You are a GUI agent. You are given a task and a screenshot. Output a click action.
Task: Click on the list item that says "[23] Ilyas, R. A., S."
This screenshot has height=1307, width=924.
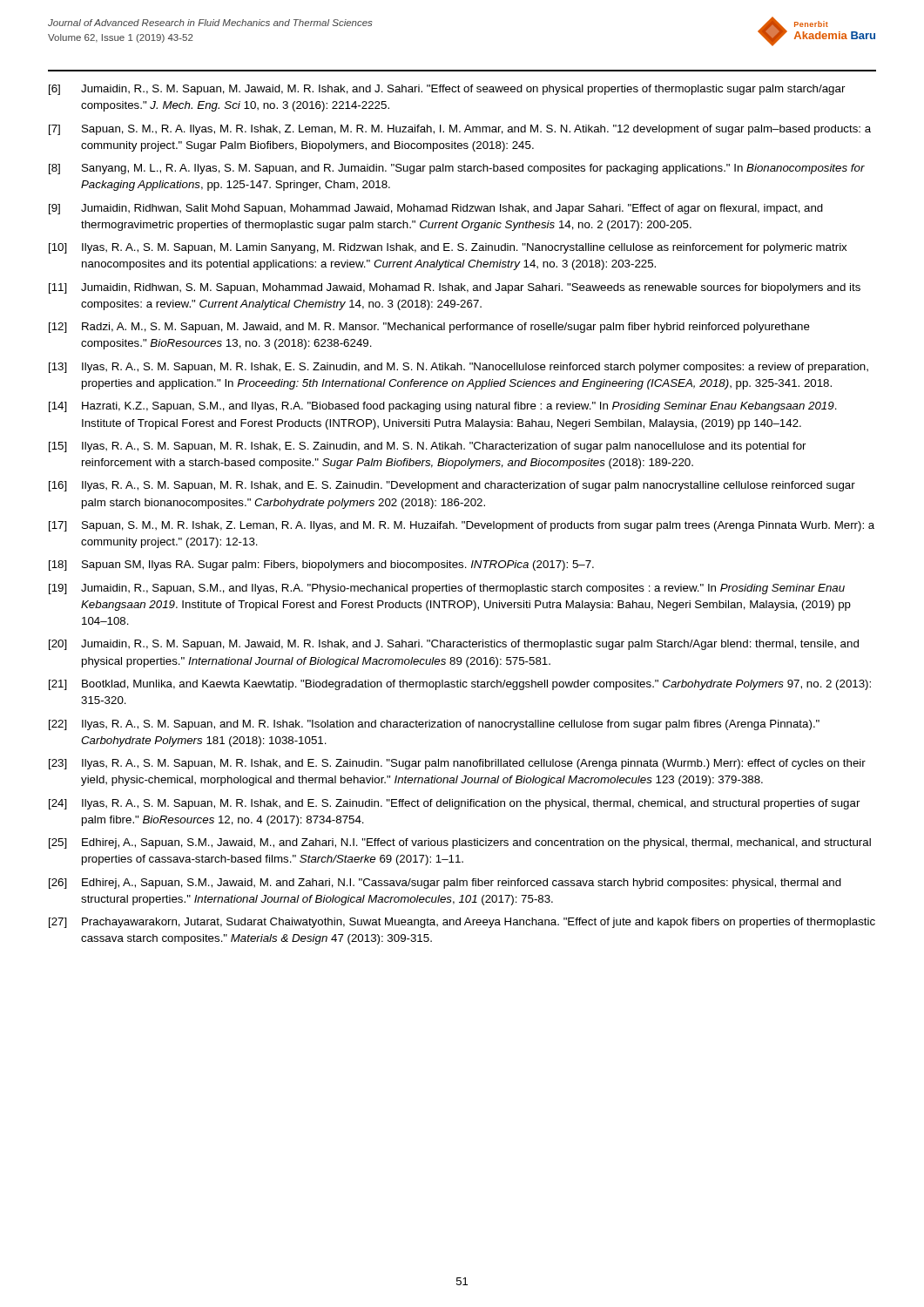[462, 771]
